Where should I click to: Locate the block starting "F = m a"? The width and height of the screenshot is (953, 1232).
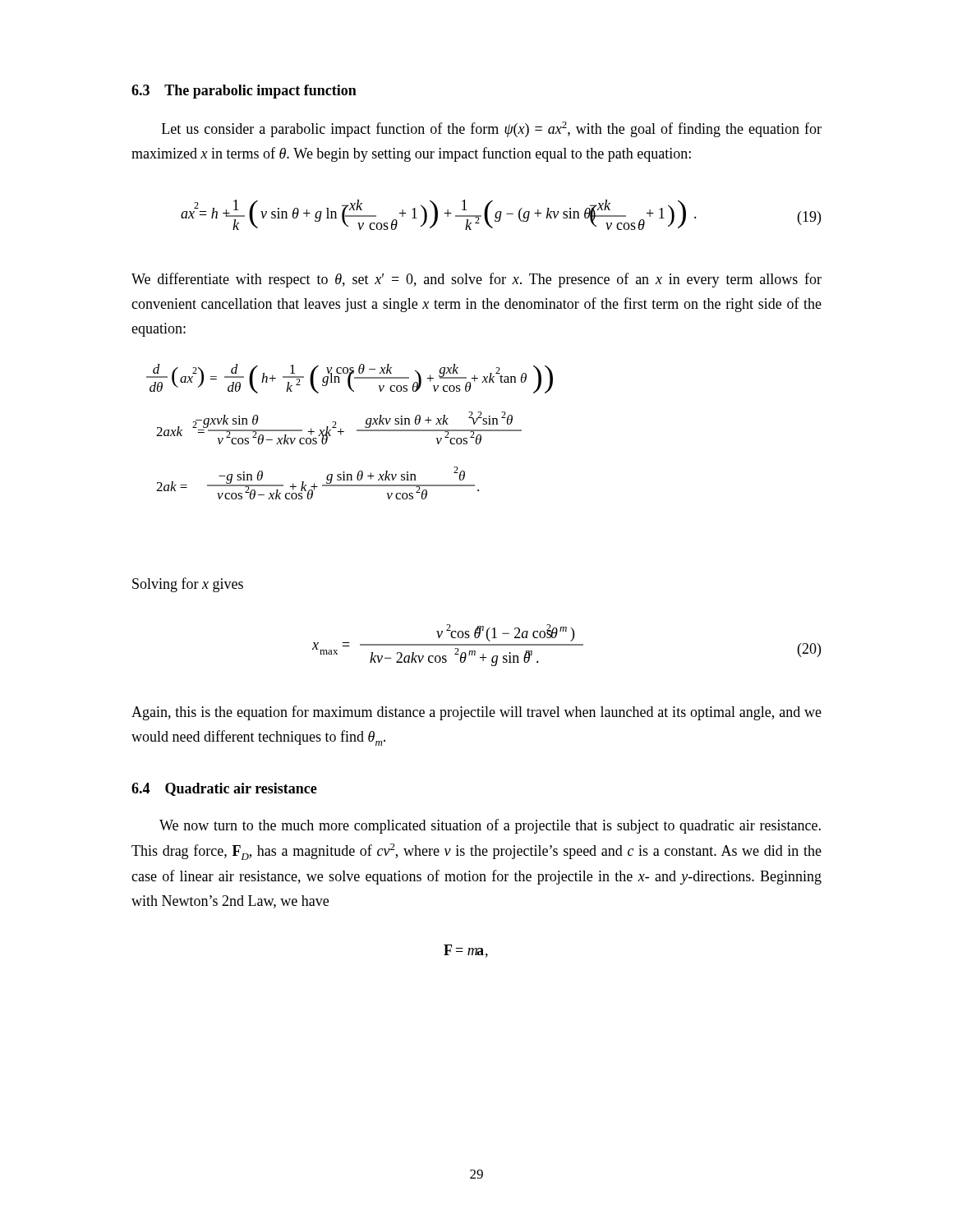[x=476, y=950]
